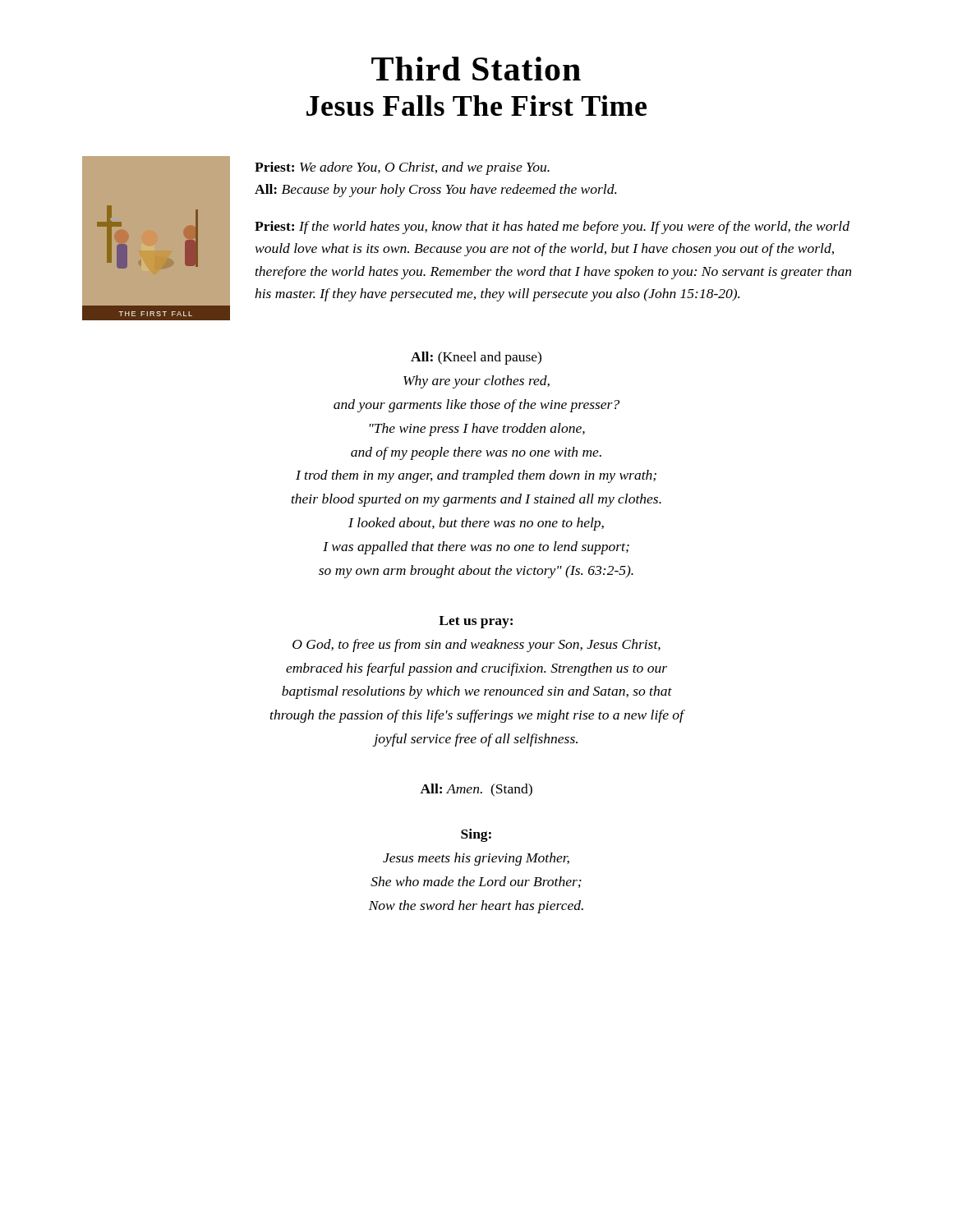The width and height of the screenshot is (953, 1232).
Task: Locate the block of text that opens with "All: (Kneel and pause) Why are your clothes"
Action: [x=476, y=464]
